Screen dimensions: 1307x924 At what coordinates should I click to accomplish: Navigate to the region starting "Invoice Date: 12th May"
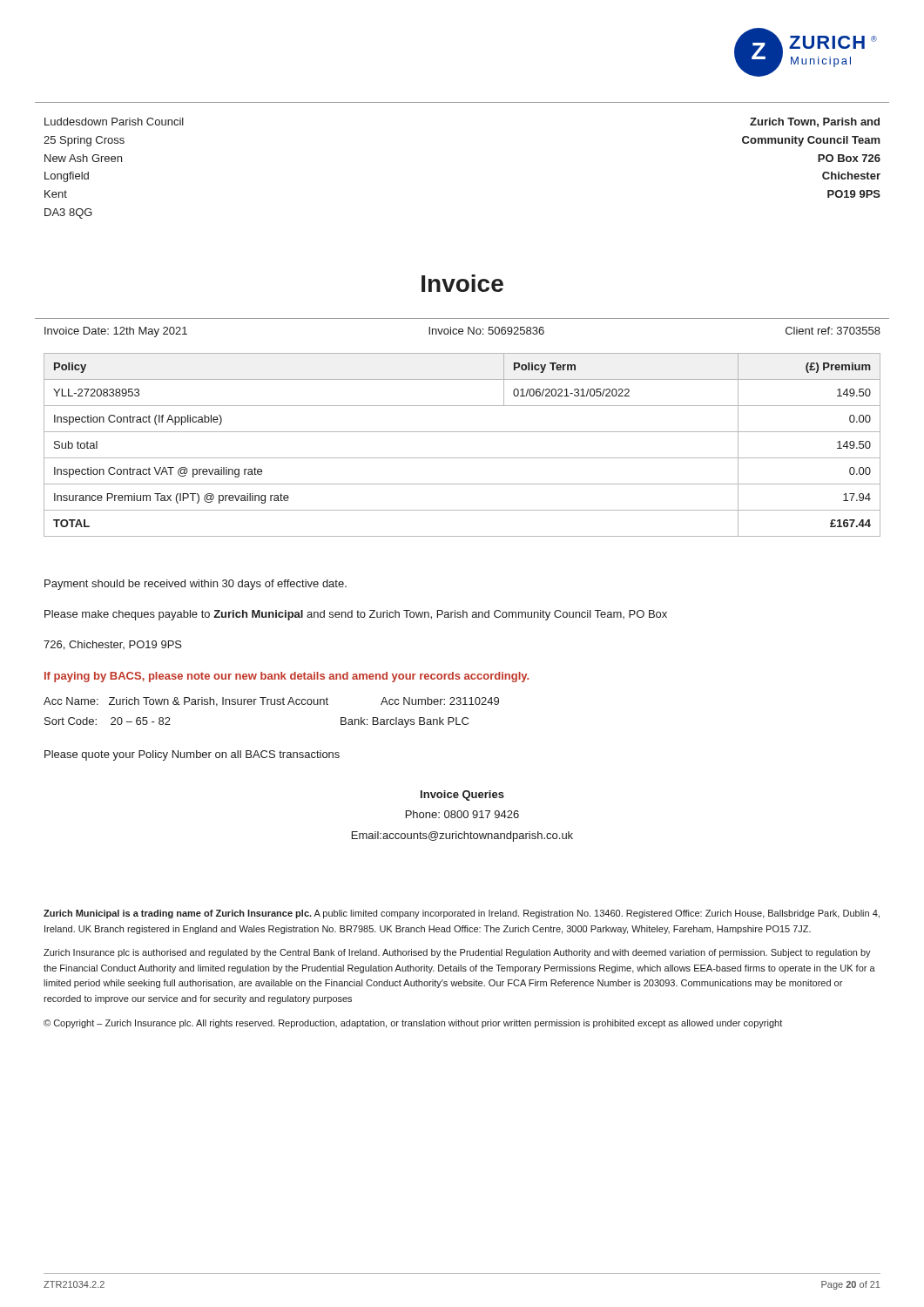[x=462, y=331]
